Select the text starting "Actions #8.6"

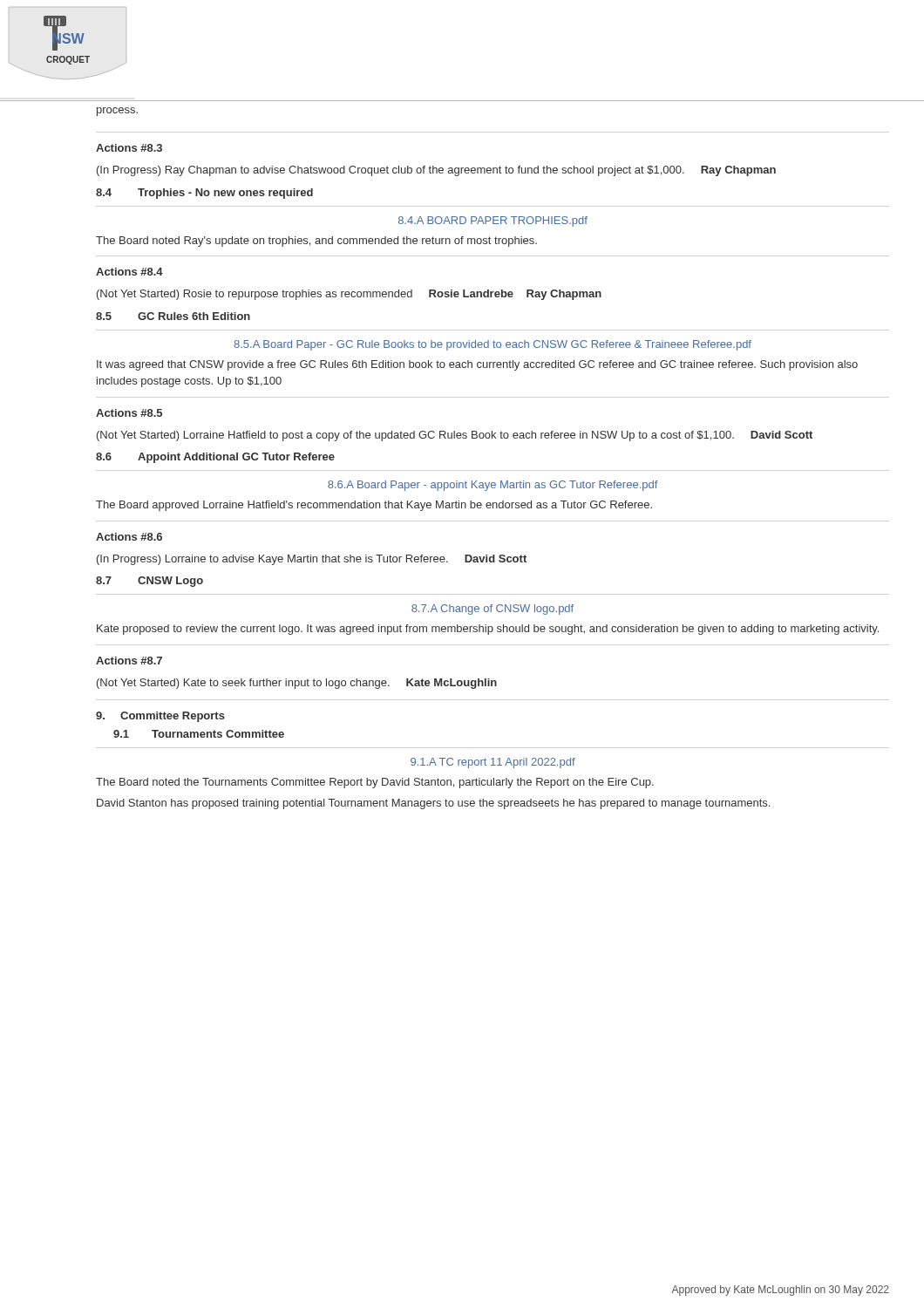pos(129,536)
